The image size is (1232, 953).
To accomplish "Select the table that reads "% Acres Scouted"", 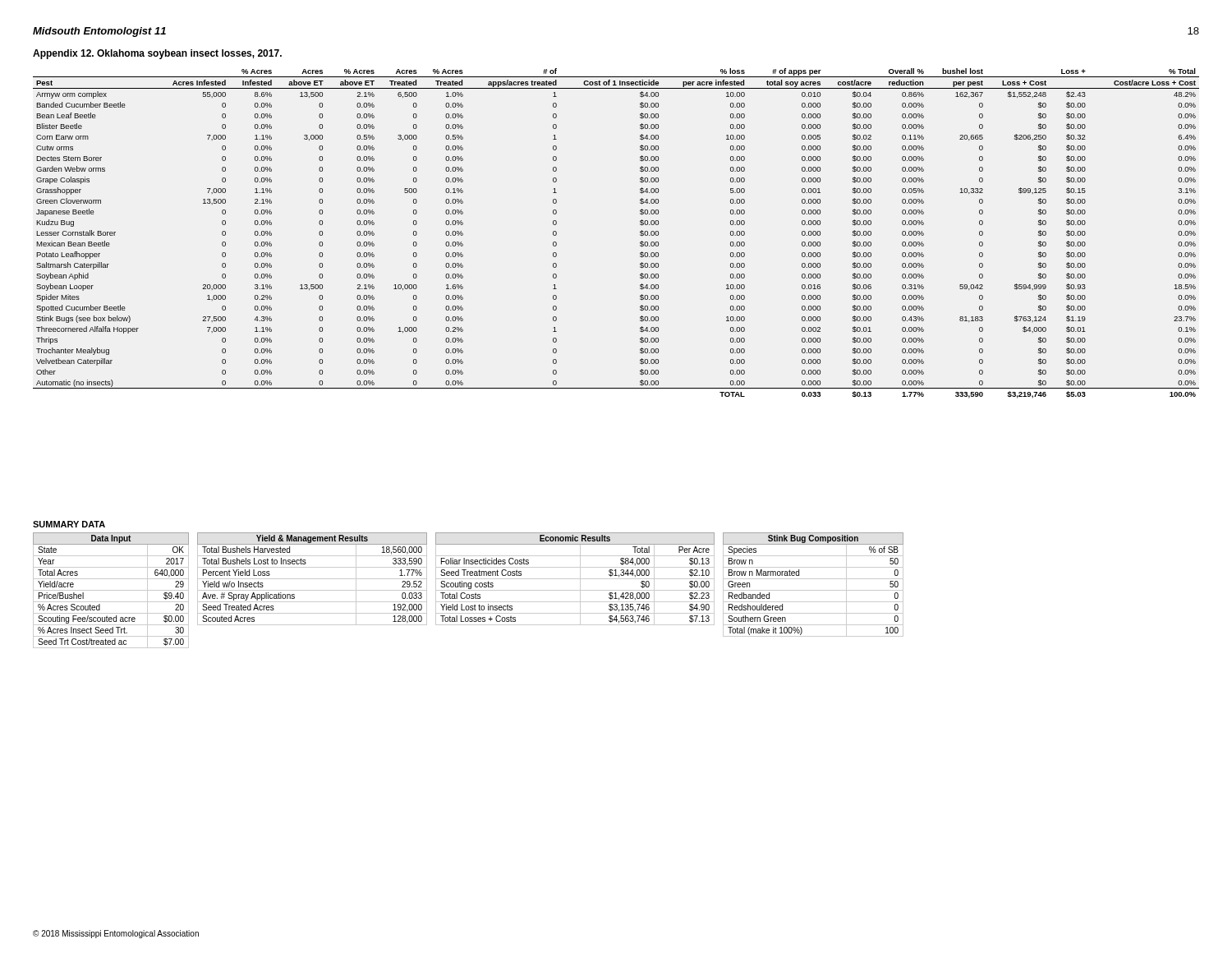I will [x=111, y=590].
